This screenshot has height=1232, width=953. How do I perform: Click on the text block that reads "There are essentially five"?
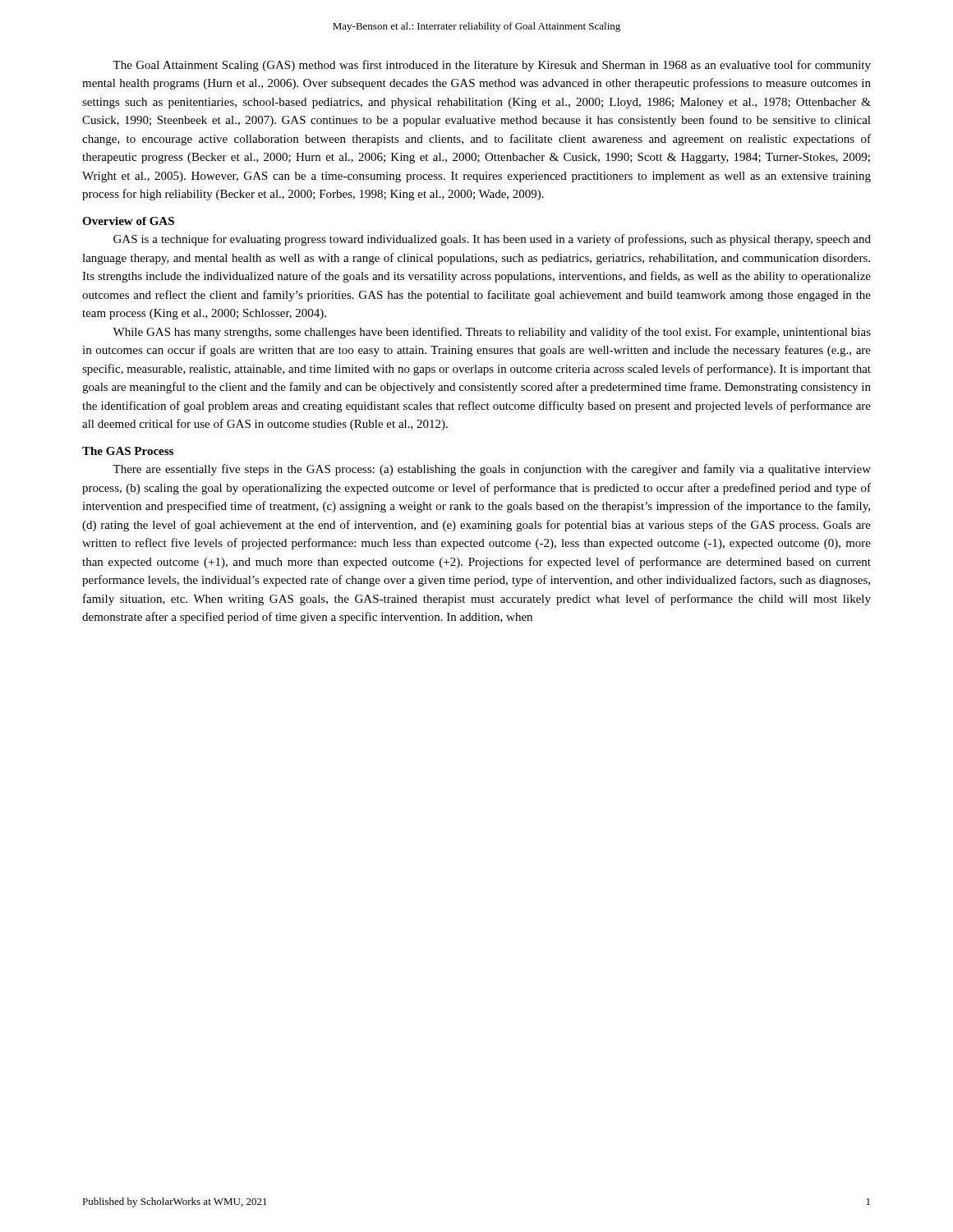[x=476, y=543]
